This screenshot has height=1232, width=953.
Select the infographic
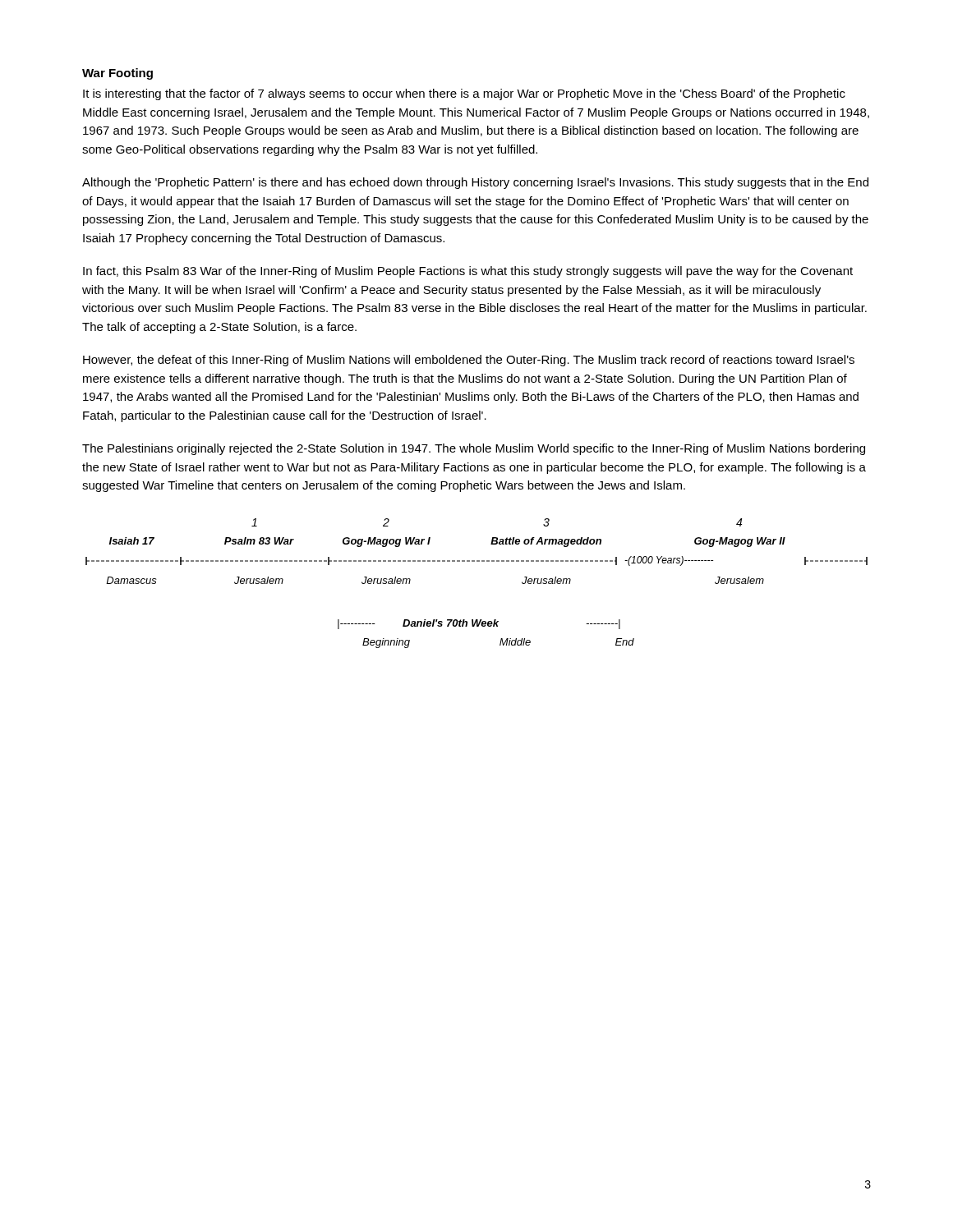[x=476, y=595]
